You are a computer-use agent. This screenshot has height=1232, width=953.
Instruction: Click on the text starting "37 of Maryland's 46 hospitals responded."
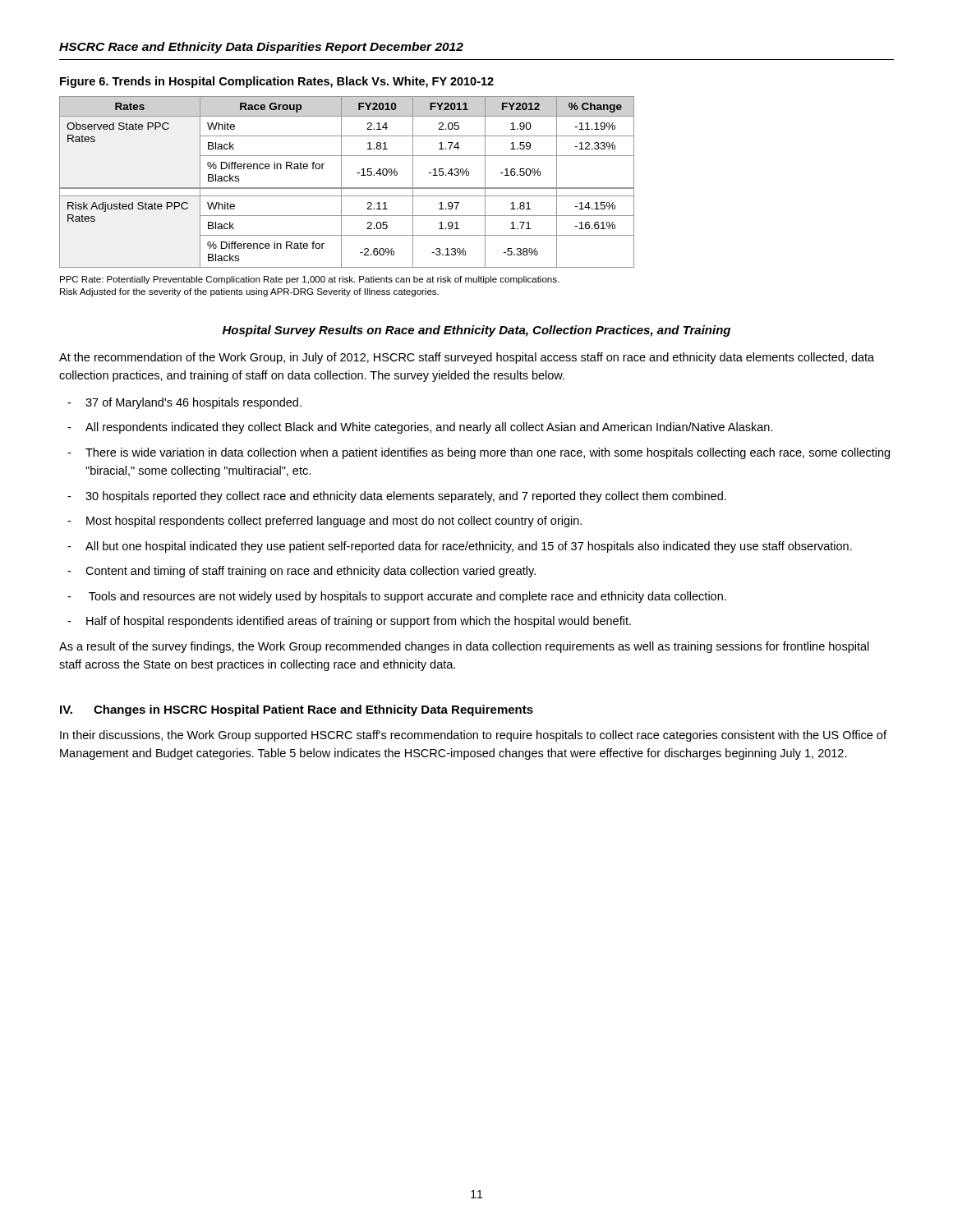[194, 402]
